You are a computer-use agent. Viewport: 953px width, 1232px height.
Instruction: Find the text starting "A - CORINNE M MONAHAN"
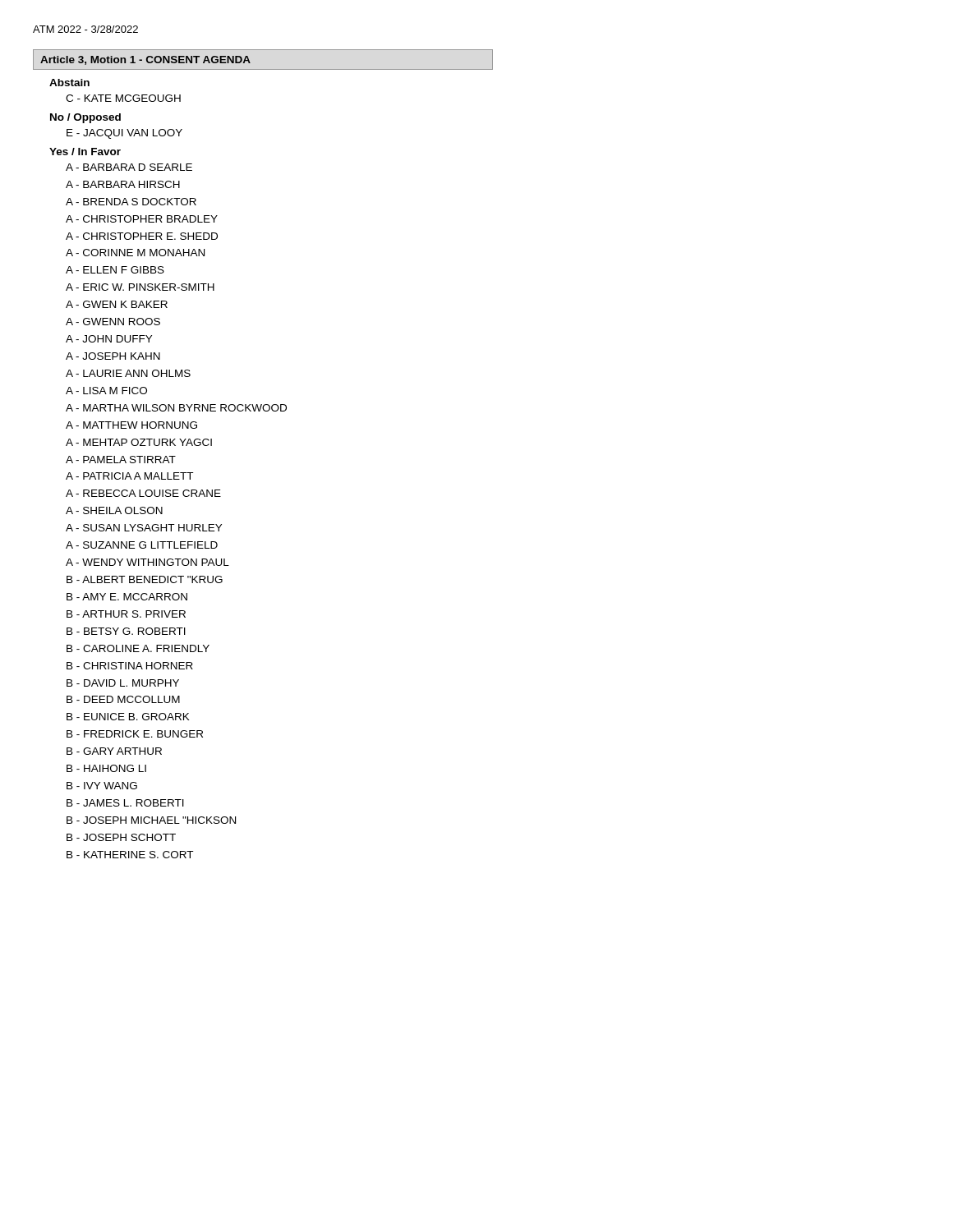pos(136,253)
